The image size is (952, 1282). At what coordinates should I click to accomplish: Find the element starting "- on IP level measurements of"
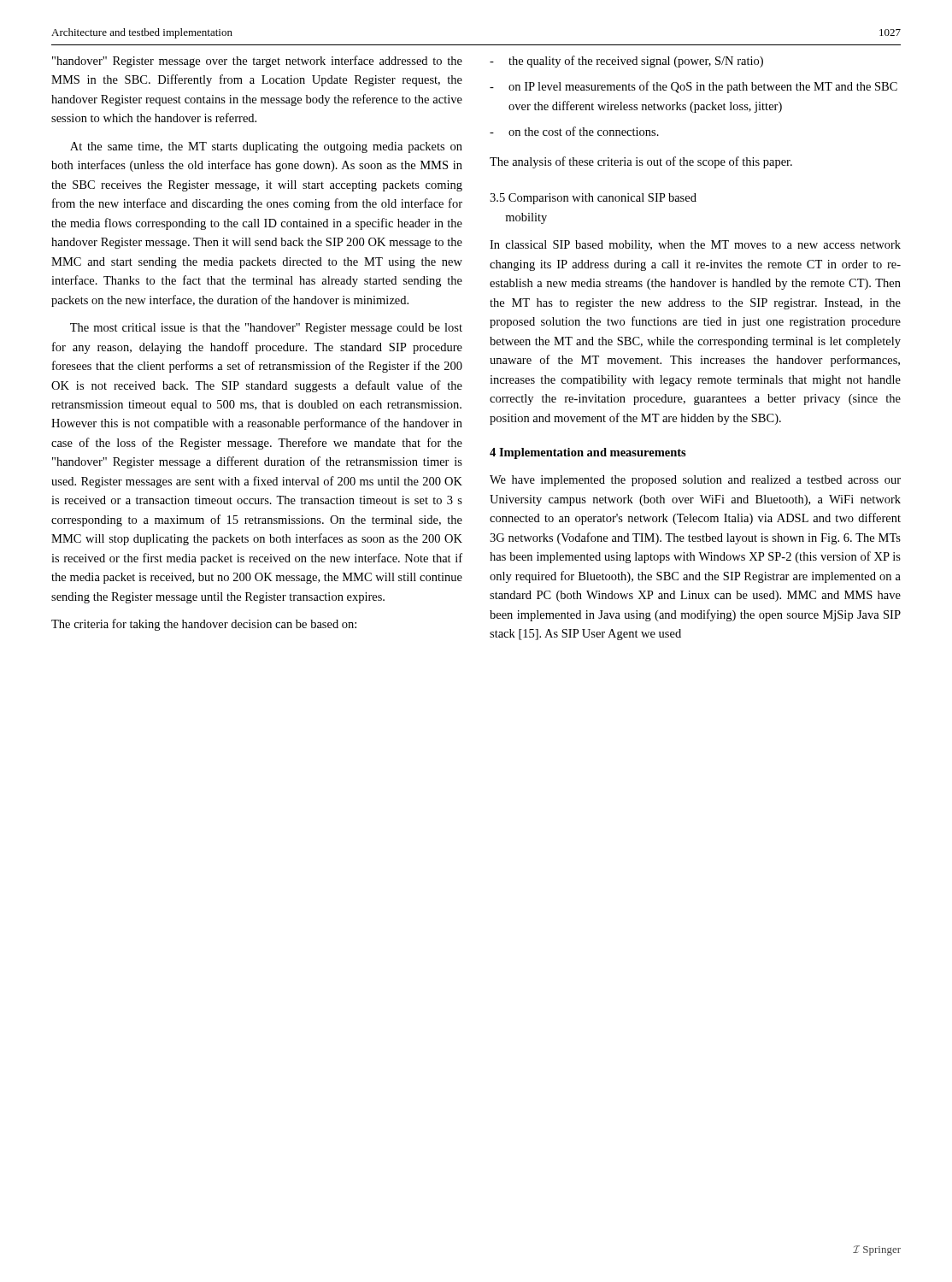695,97
